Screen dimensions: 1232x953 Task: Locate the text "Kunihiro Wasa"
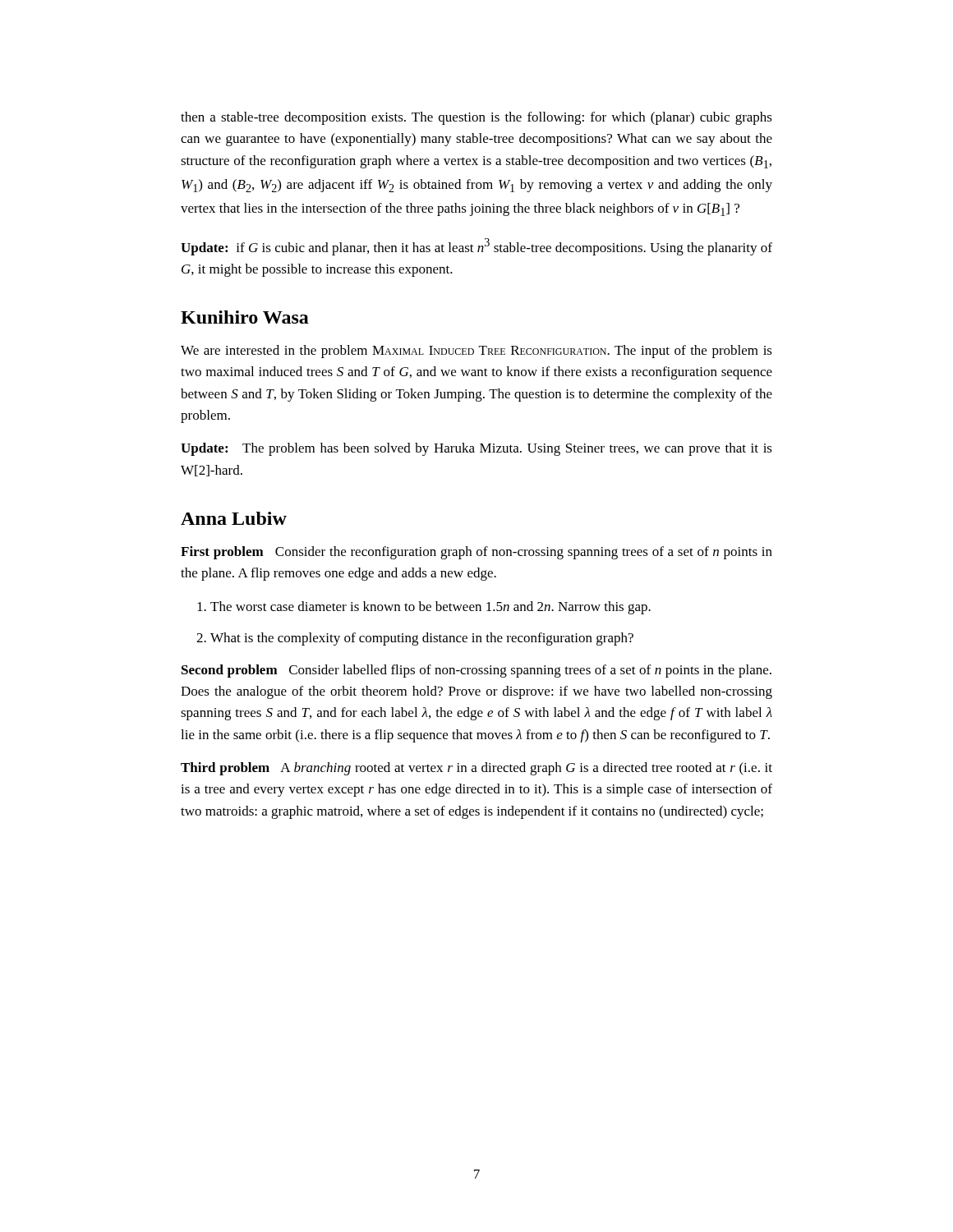245,317
